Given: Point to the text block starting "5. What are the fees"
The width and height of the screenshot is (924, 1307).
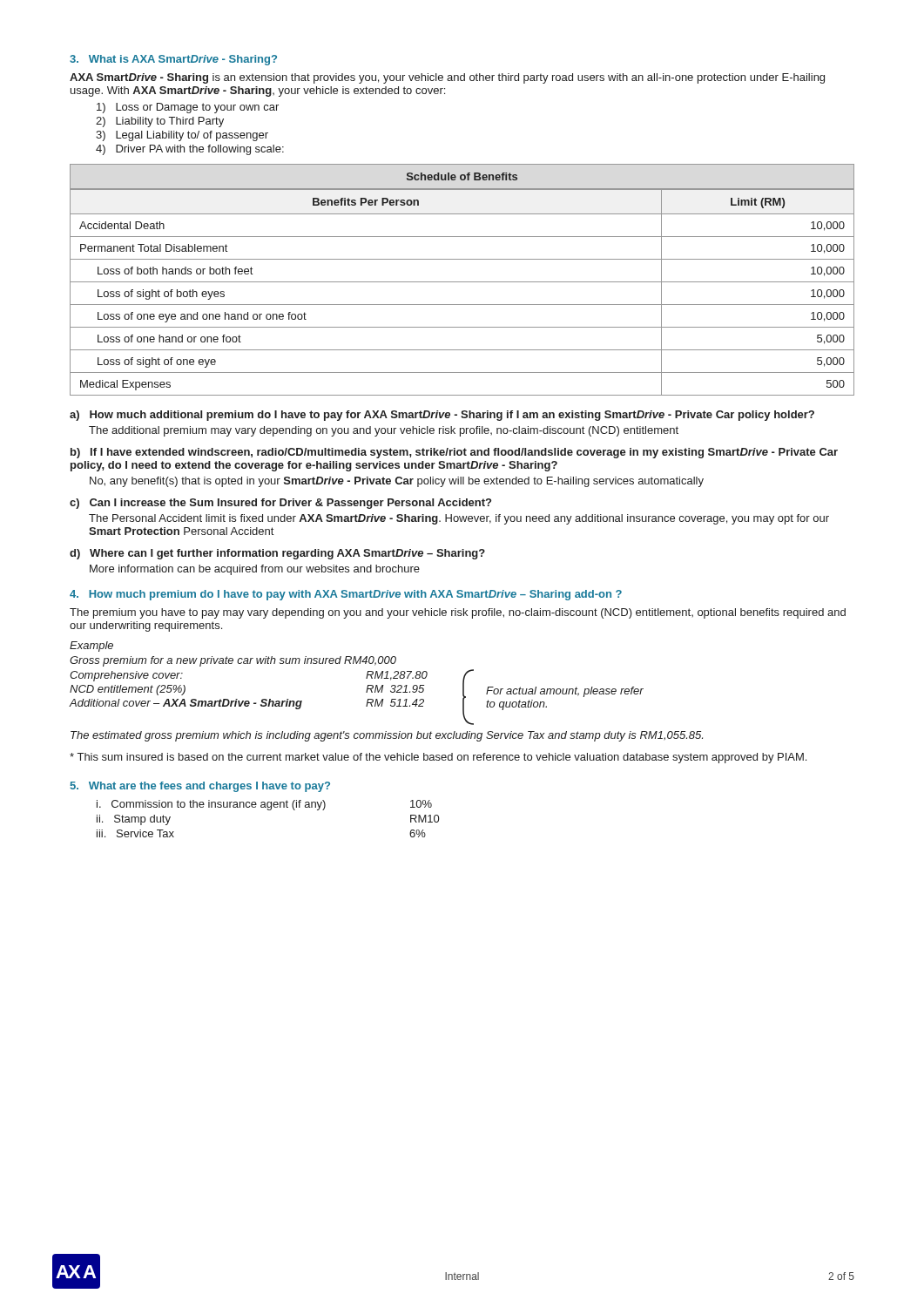Looking at the screenshot, I should 200,786.
